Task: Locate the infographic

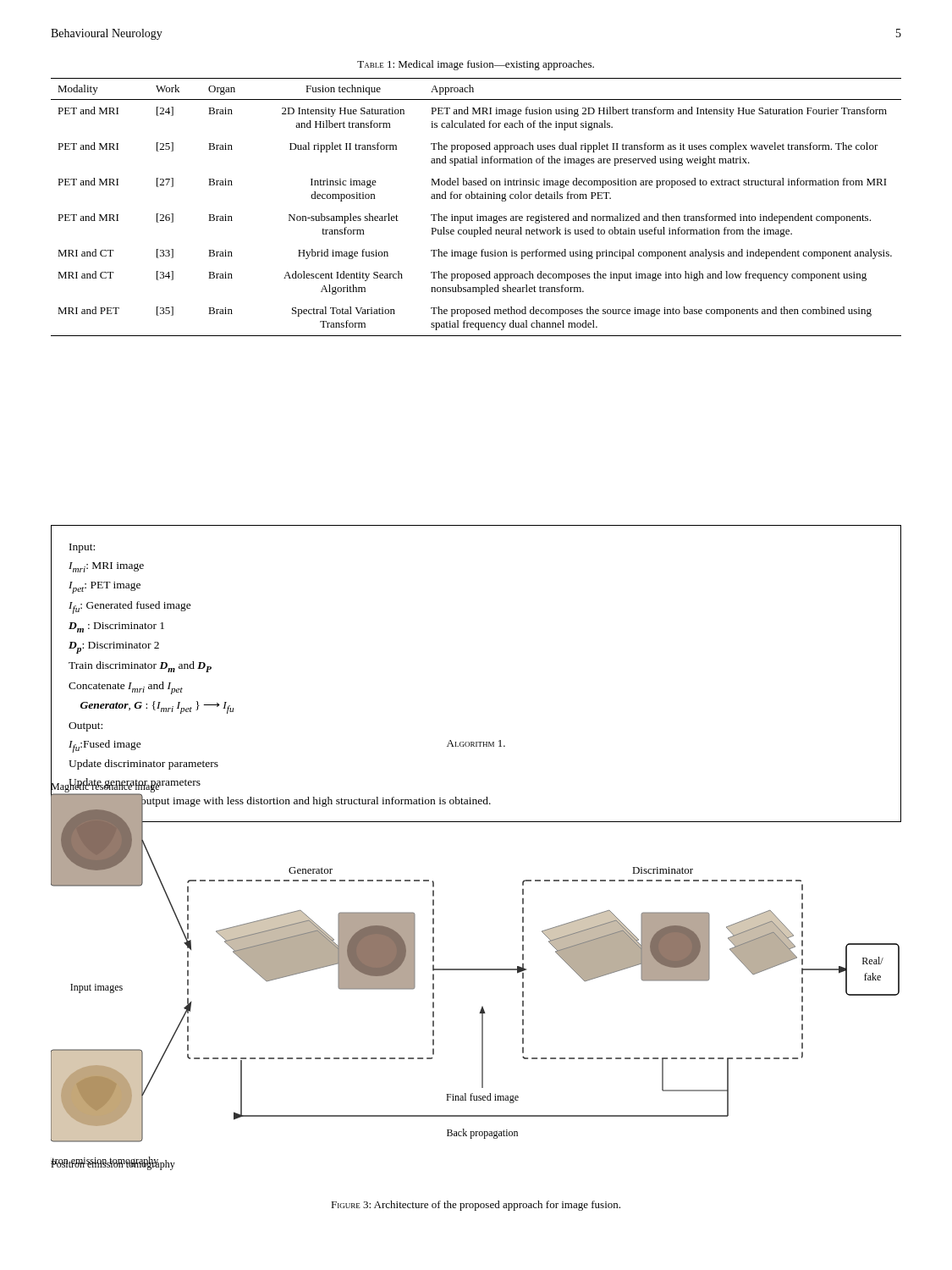Action: [476, 674]
